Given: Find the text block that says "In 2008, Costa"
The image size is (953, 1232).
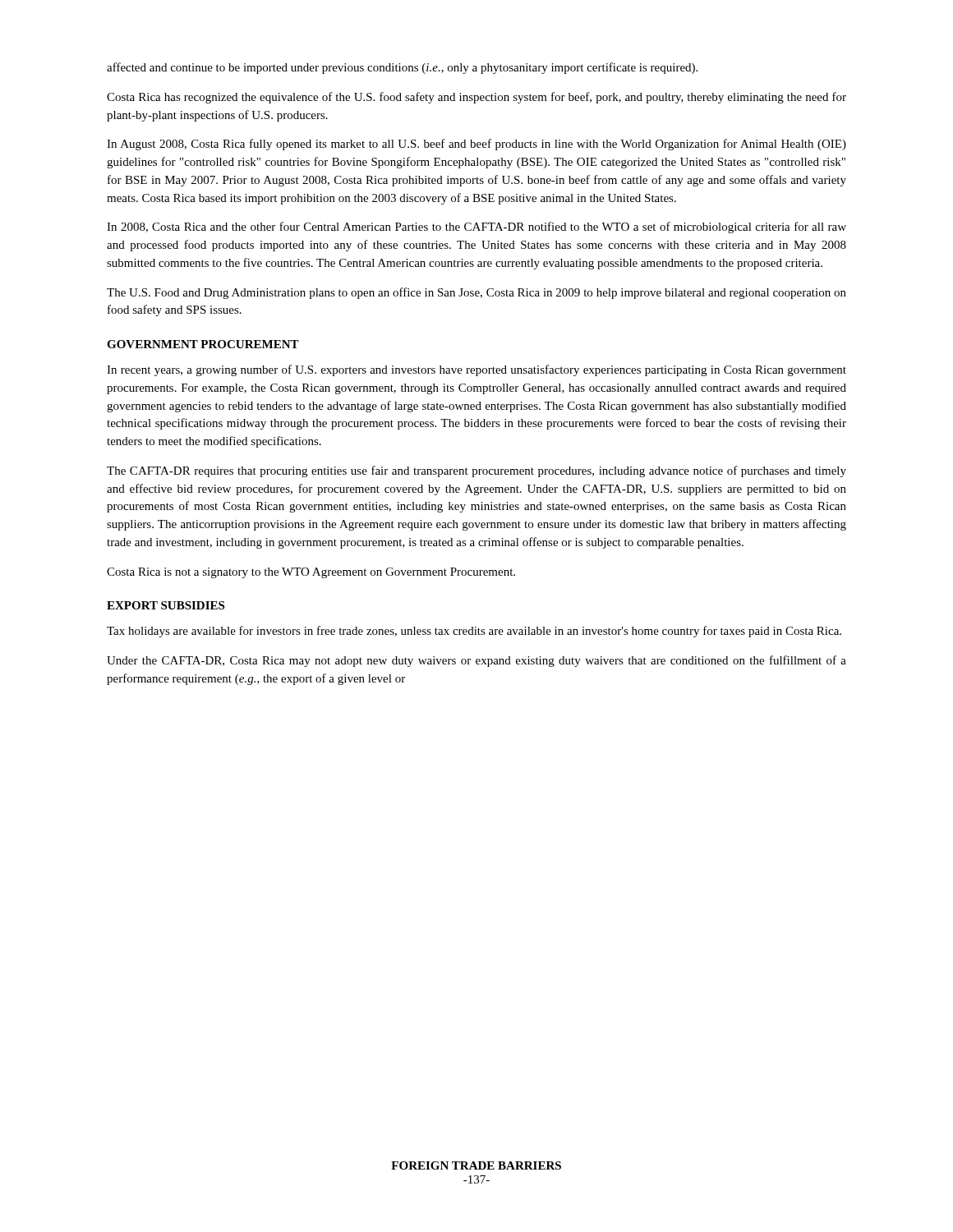Looking at the screenshot, I should pos(476,245).
